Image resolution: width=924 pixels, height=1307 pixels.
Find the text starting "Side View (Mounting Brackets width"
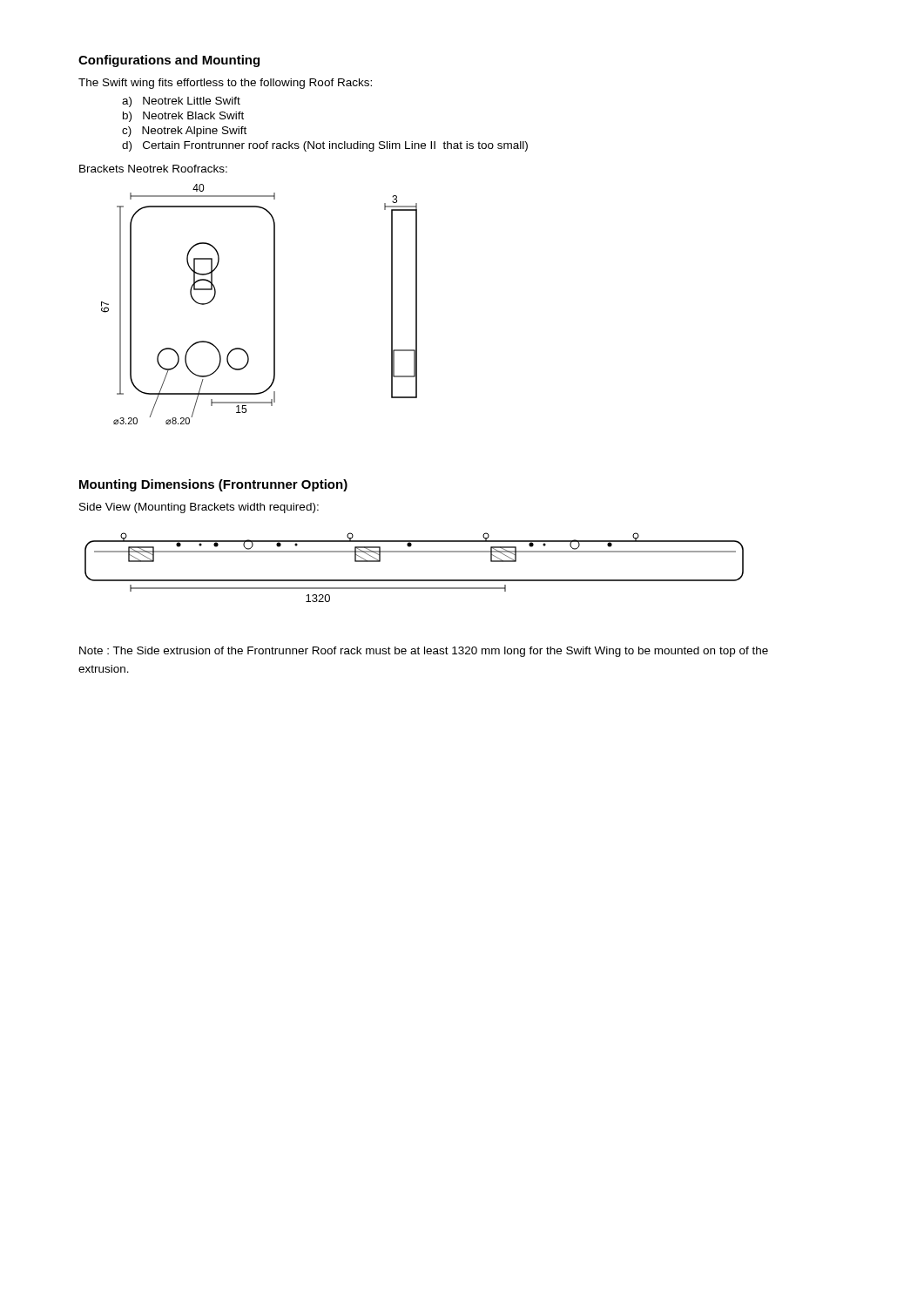click(199, 507)
